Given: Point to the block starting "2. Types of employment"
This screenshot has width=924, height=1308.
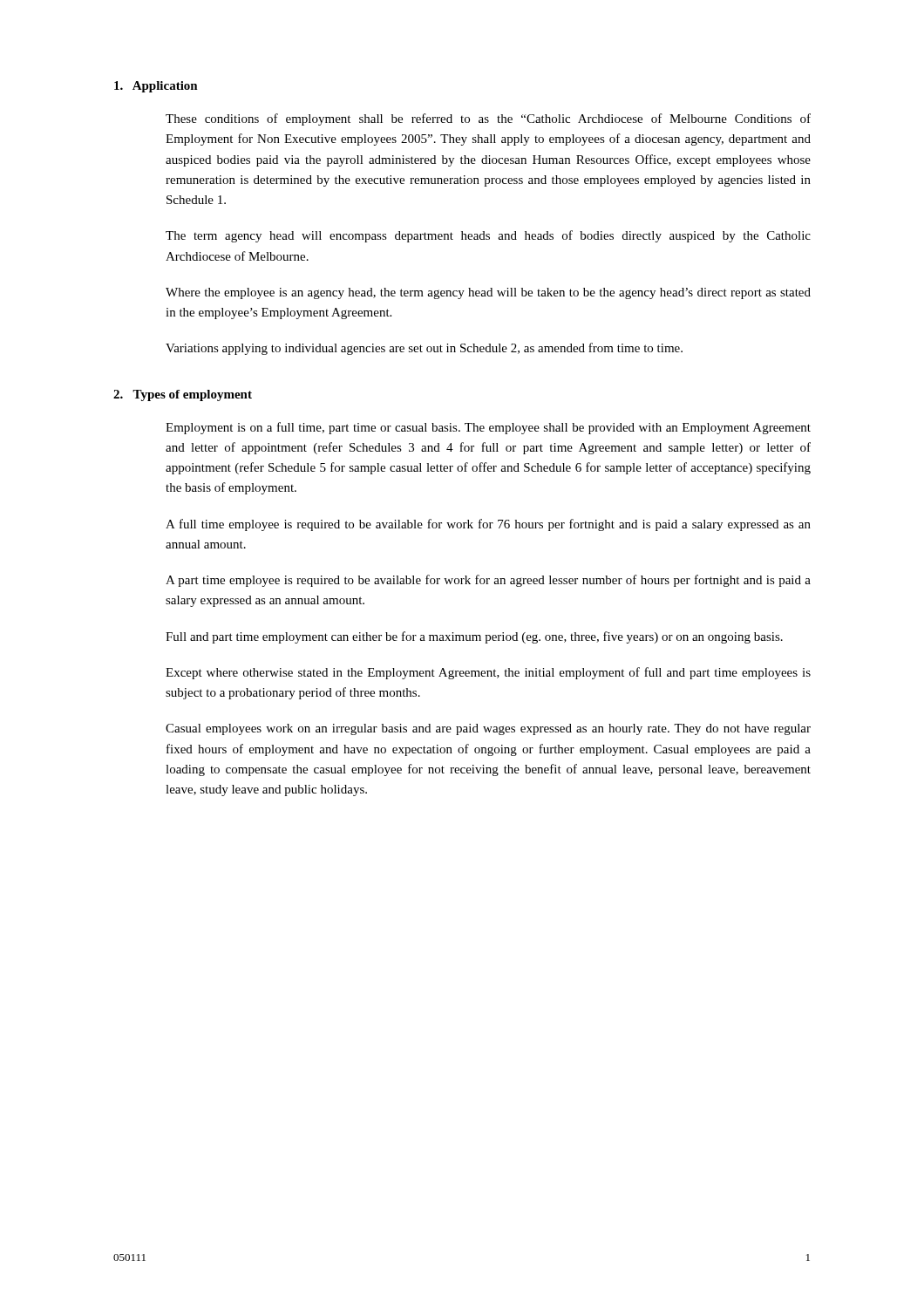Looking at the screenshot, I should 183,394.
